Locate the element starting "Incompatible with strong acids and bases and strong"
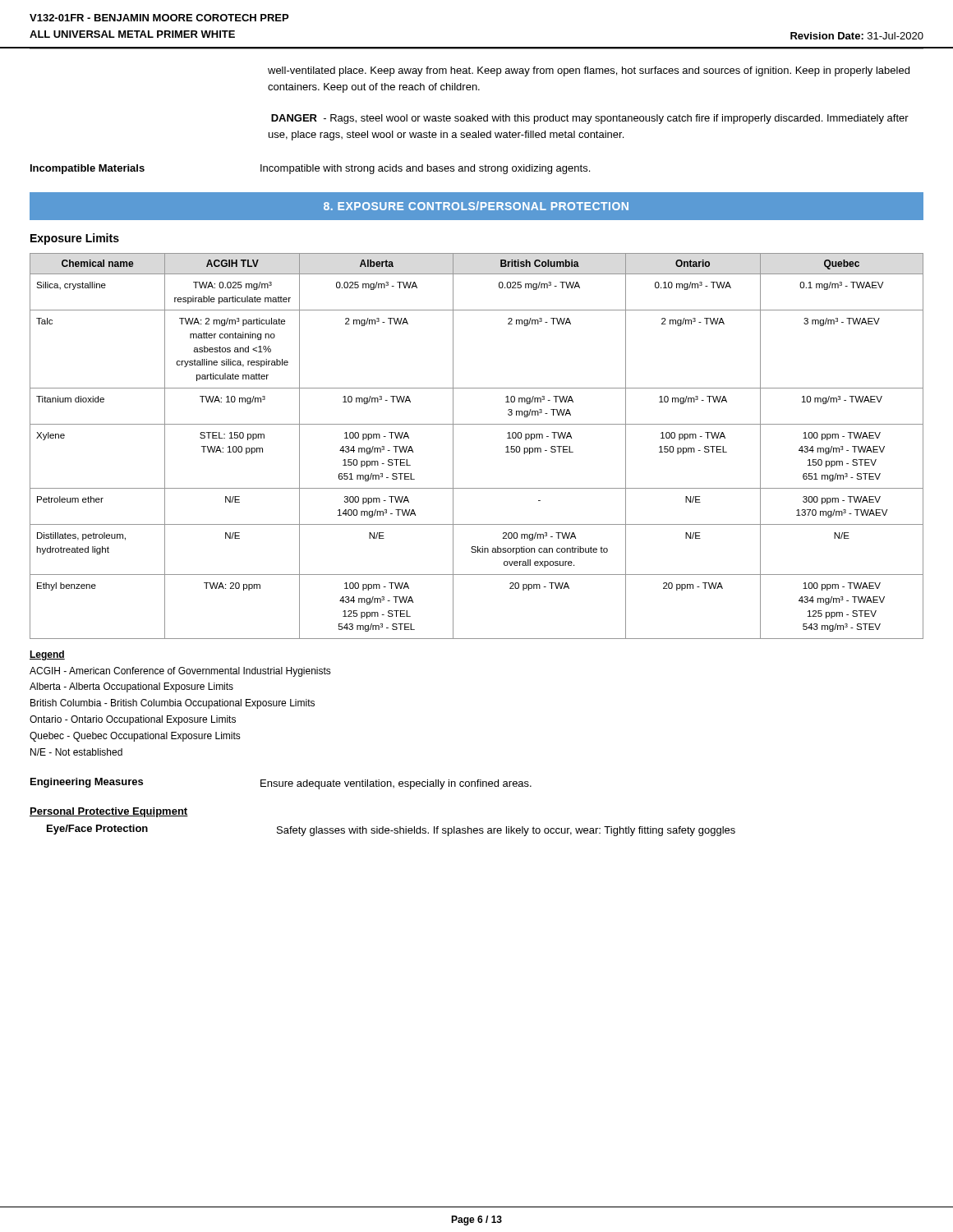 [425, 168]
